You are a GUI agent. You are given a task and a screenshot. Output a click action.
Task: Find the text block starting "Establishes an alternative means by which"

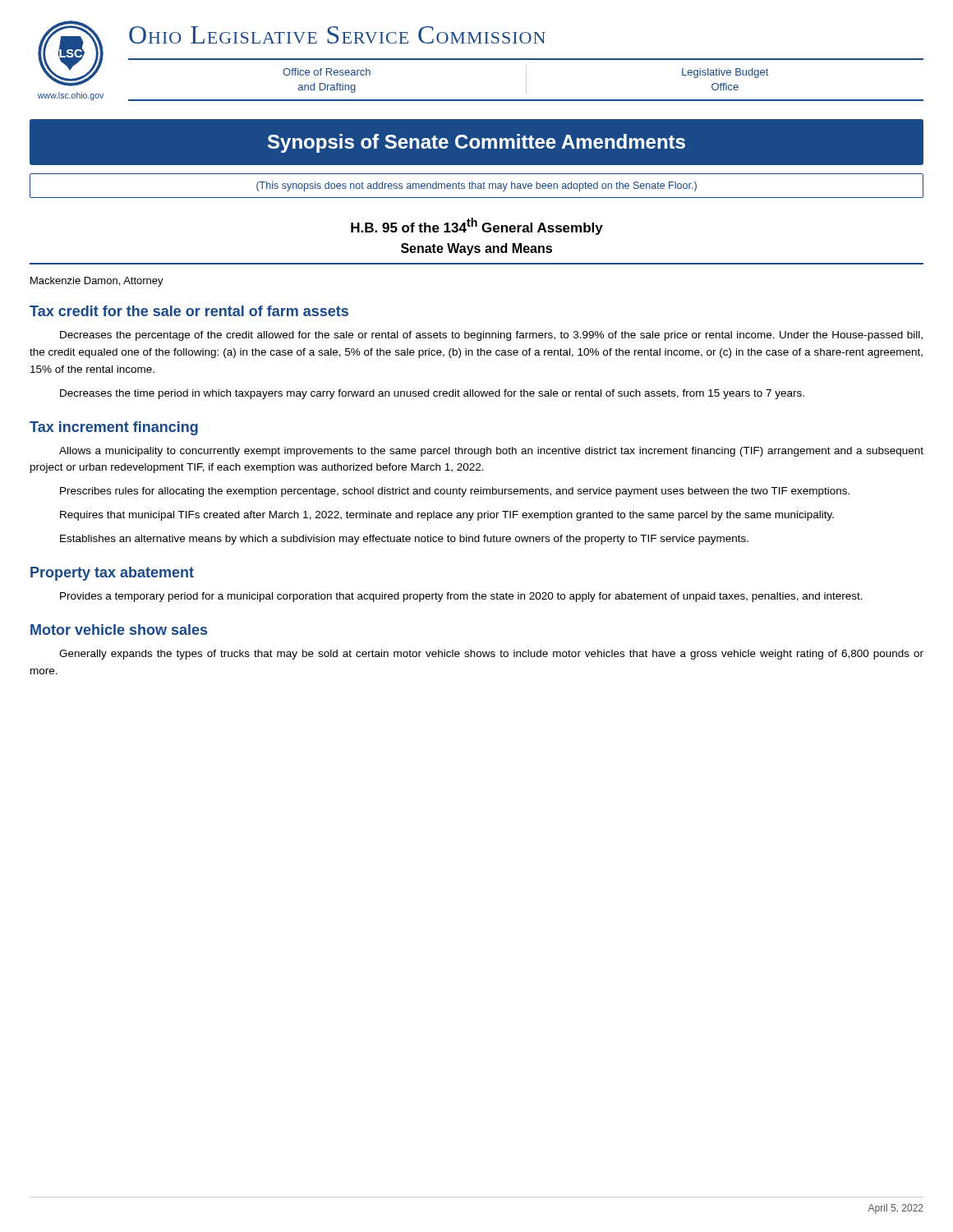[404, 539]
